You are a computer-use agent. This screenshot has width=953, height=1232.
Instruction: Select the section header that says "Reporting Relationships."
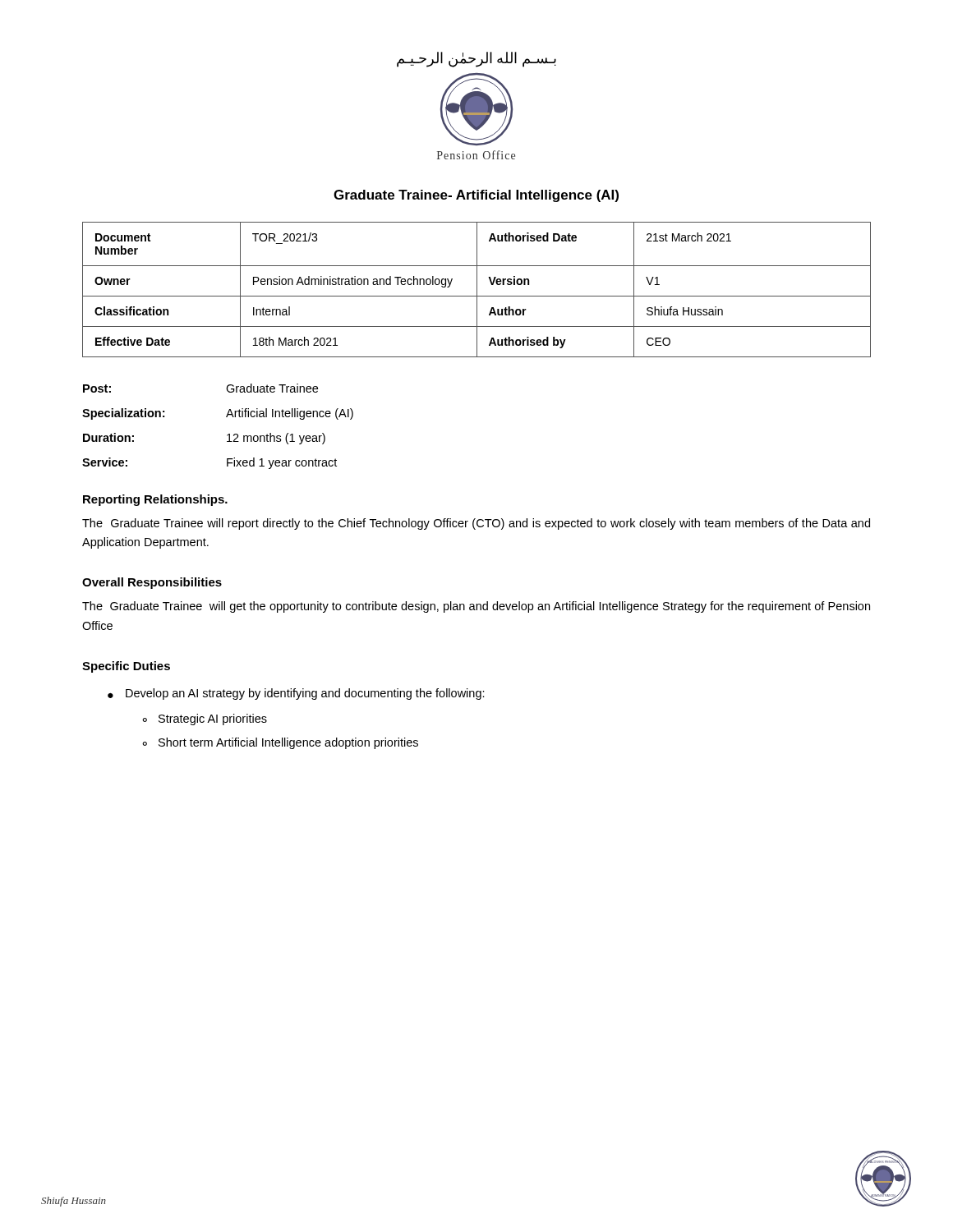(x=155, y=499)
